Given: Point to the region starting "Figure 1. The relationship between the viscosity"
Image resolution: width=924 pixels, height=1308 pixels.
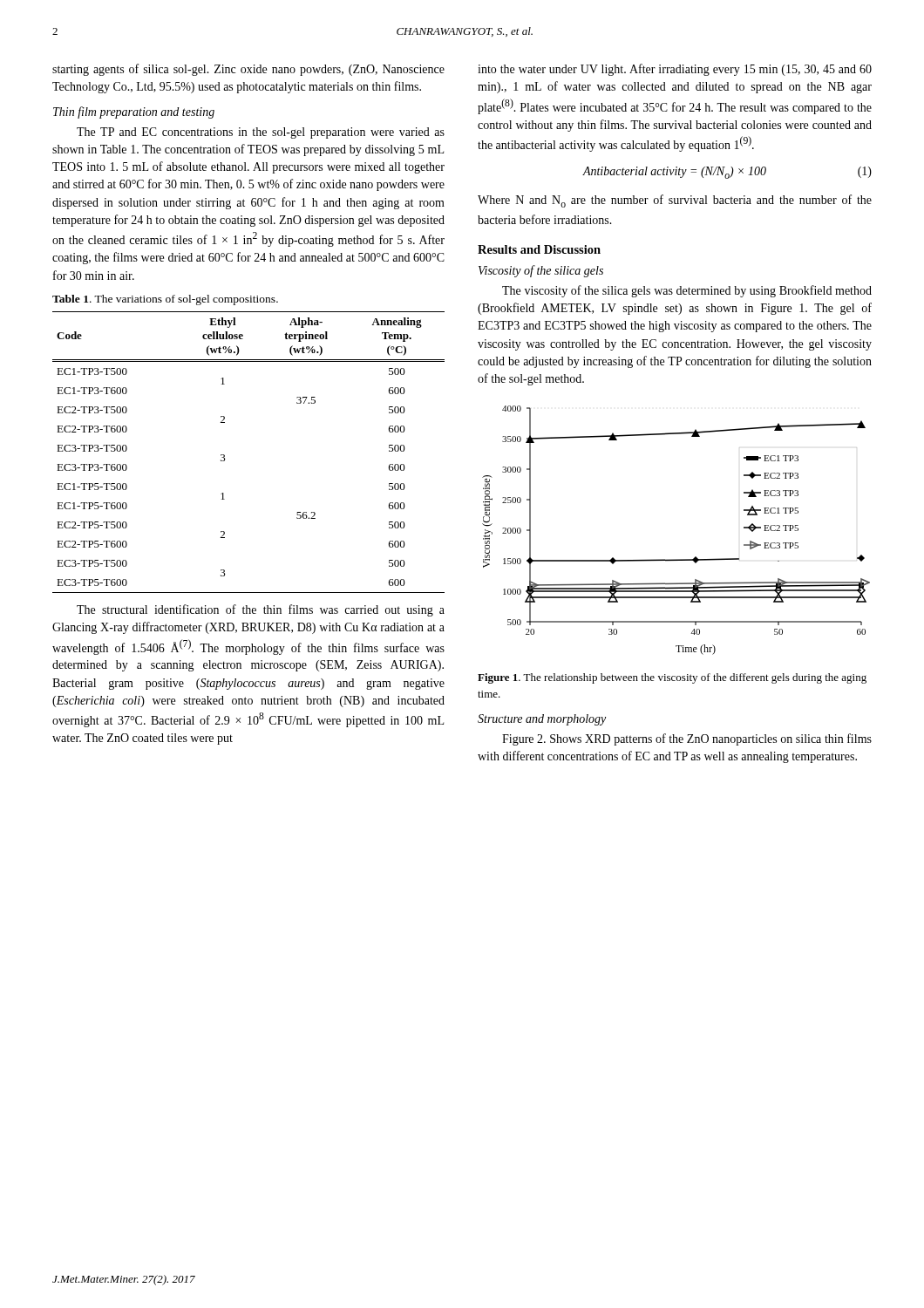Looking at the screenshot, I should click(672, 685).
